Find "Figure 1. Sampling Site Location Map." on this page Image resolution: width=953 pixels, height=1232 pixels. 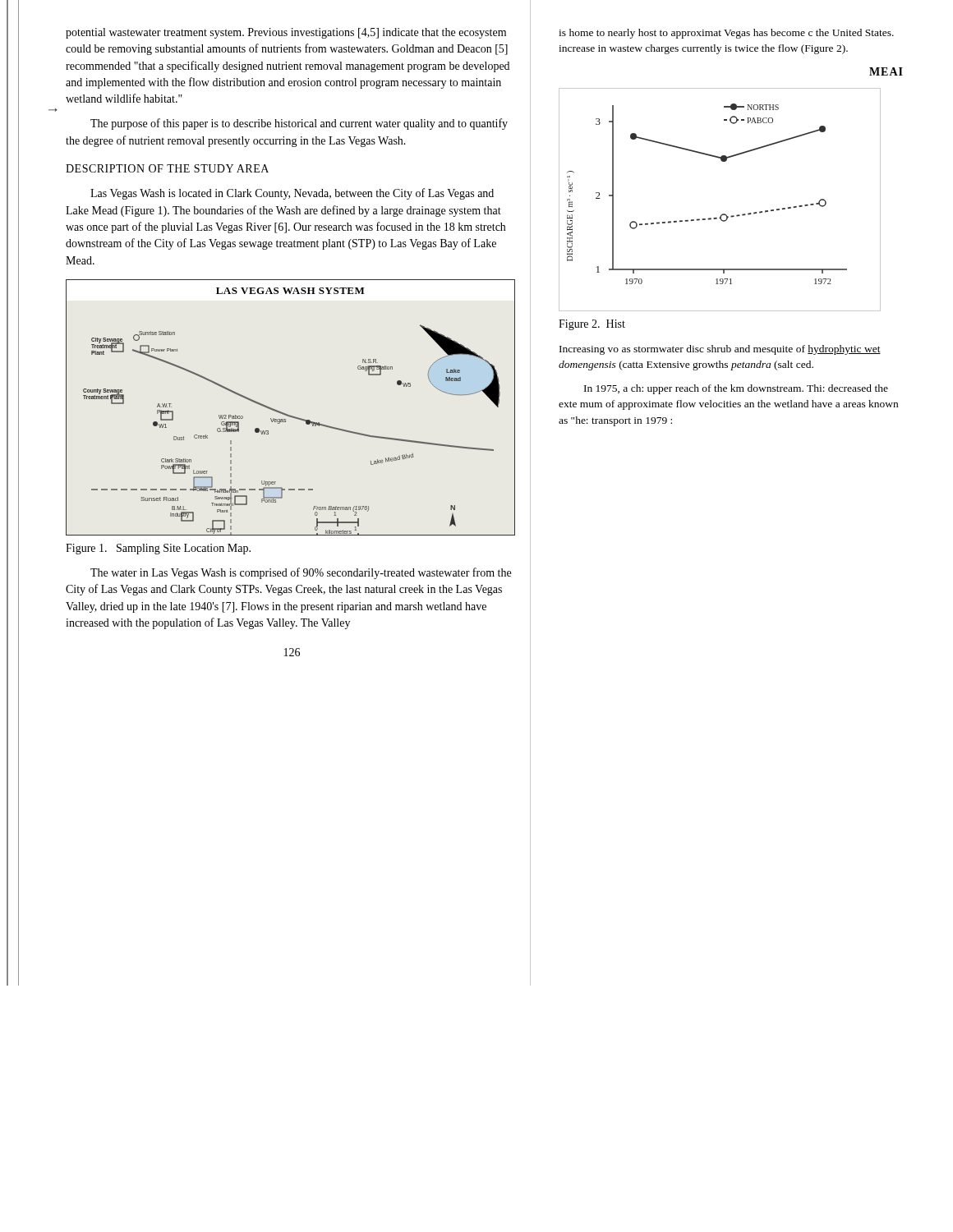pos(159,548)
